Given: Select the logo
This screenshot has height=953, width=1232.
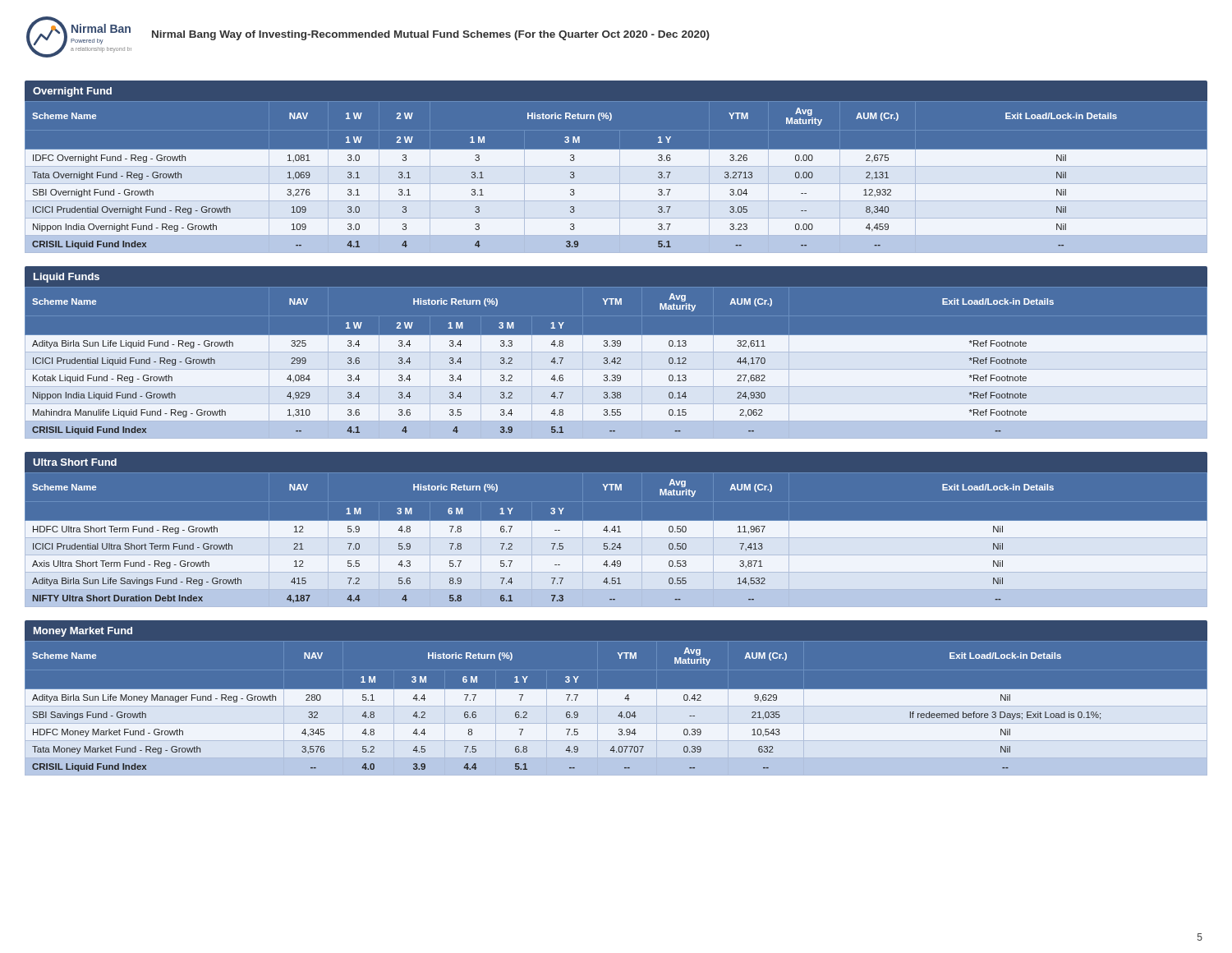Looking at the screenshot, I should pyautogui.click(x=78, y=37).
